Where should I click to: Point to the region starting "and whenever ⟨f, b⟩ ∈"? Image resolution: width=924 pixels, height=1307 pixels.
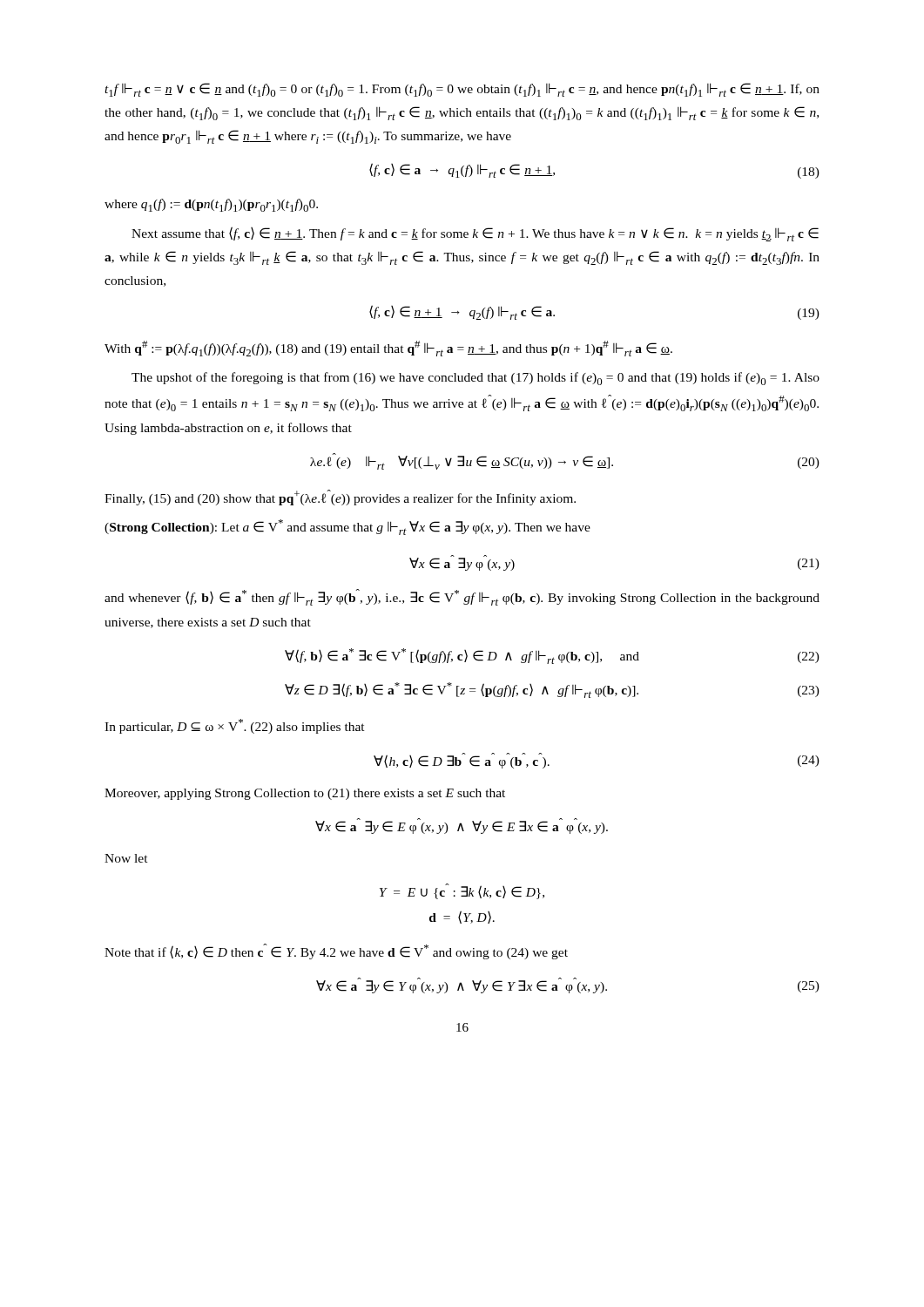pyautogui.click(x=462, y=609)
